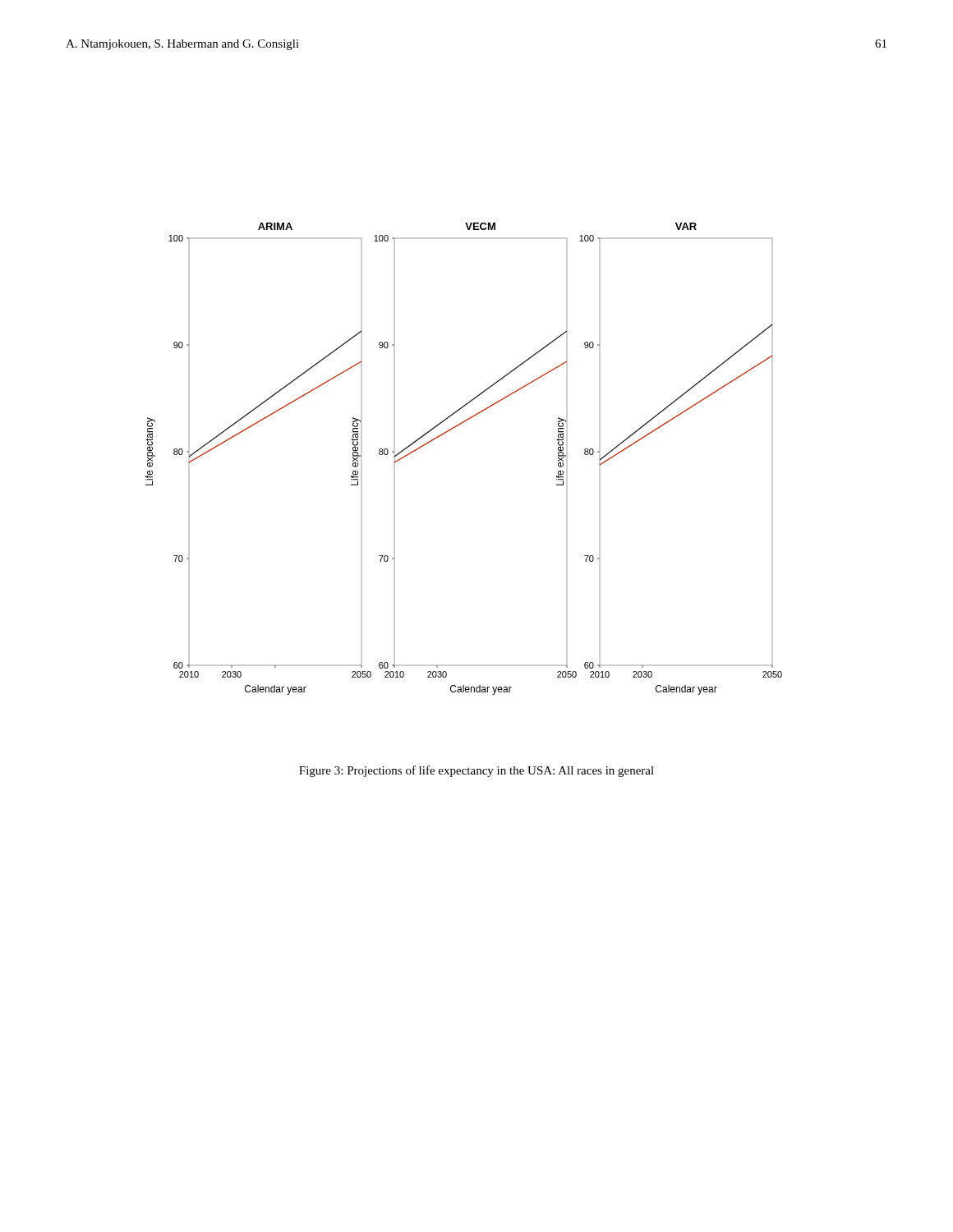Click the caption that begins "Figure 3: Projections of"
Screen dimensions: 1232x953
(476, 770)
